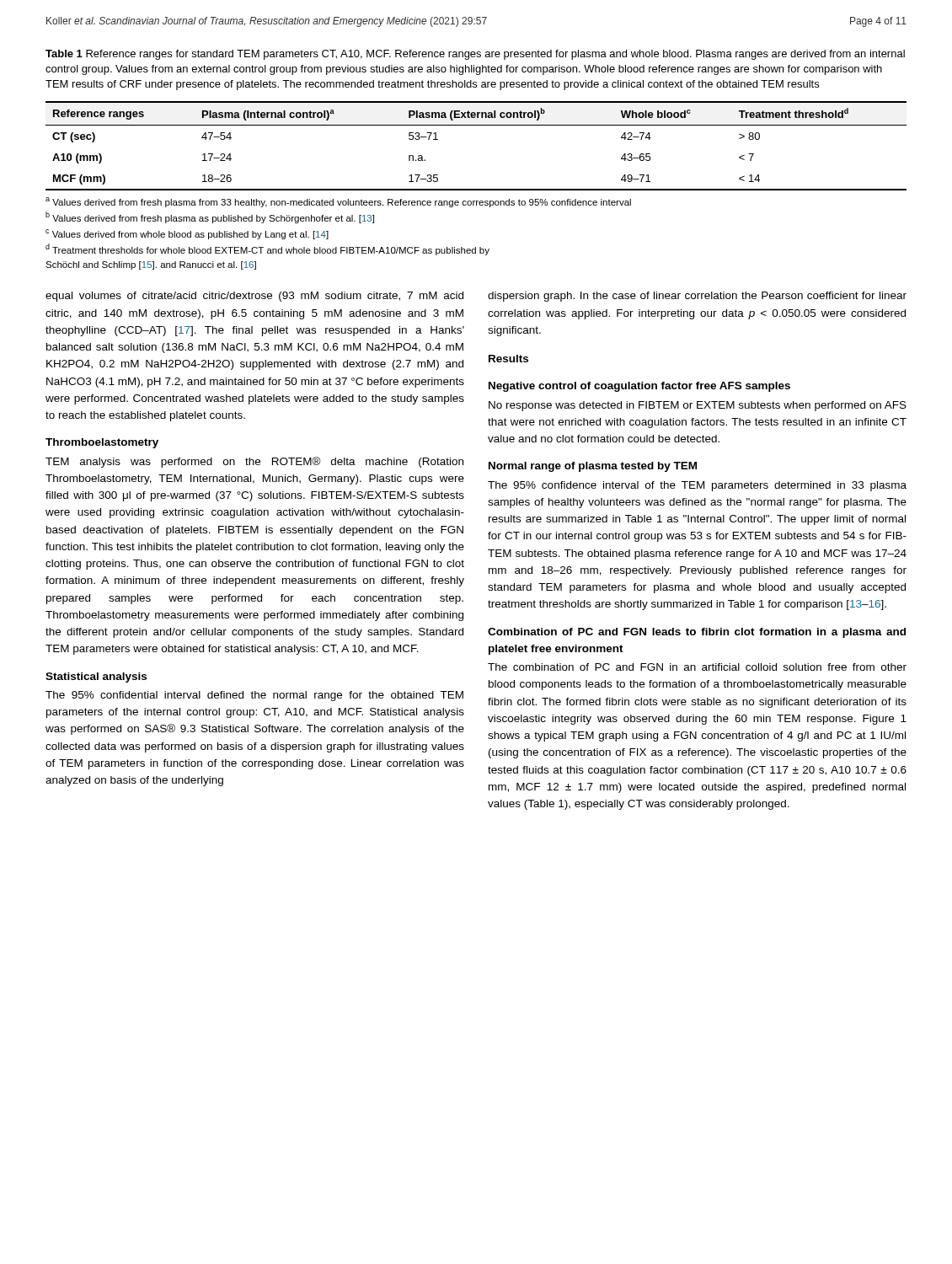Locate the caption that reads "Table 1 Reference"
This screenshot has width=952, height=1264.
[475, 69]
